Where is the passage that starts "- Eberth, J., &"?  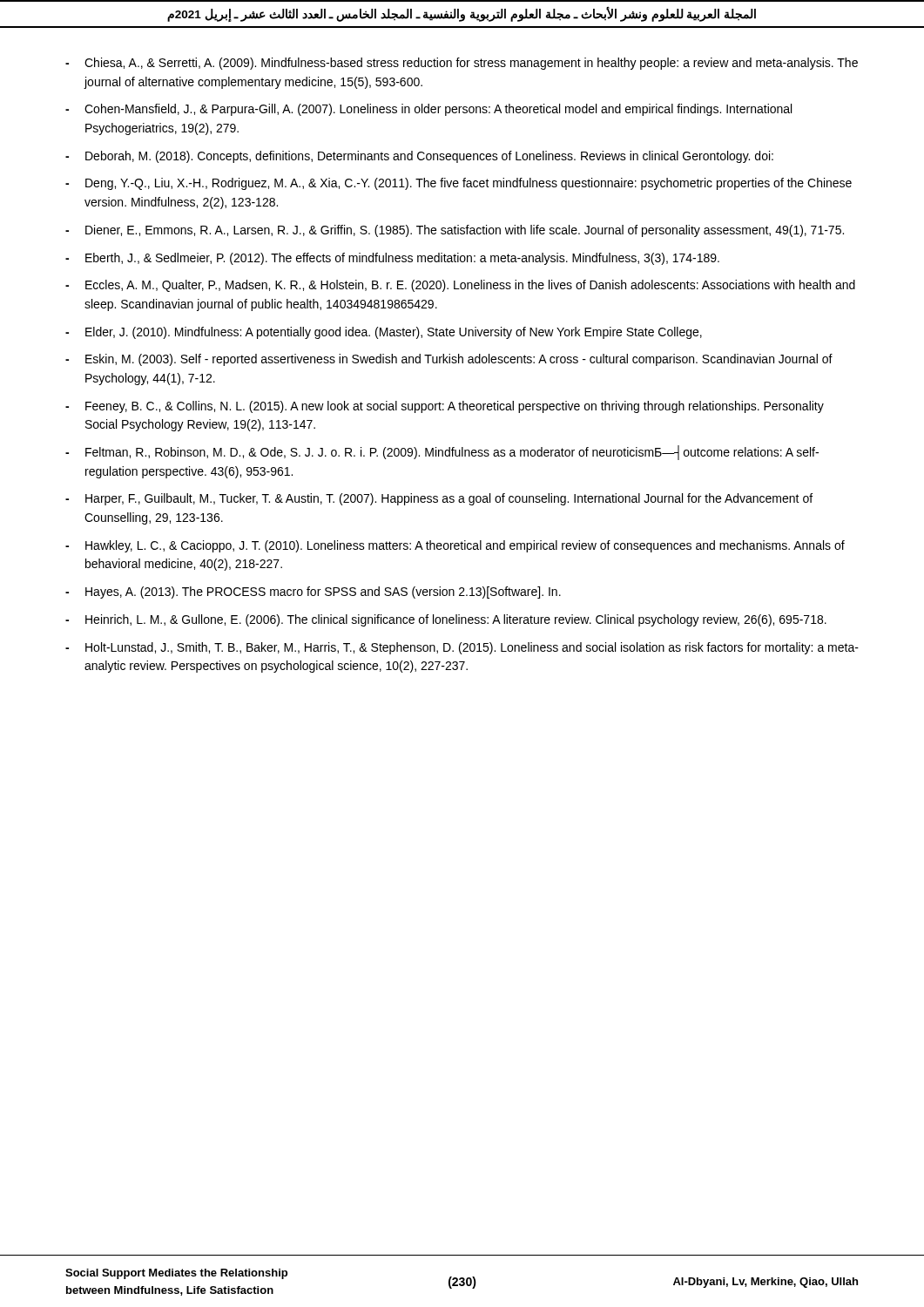click(x=462, y=258)
